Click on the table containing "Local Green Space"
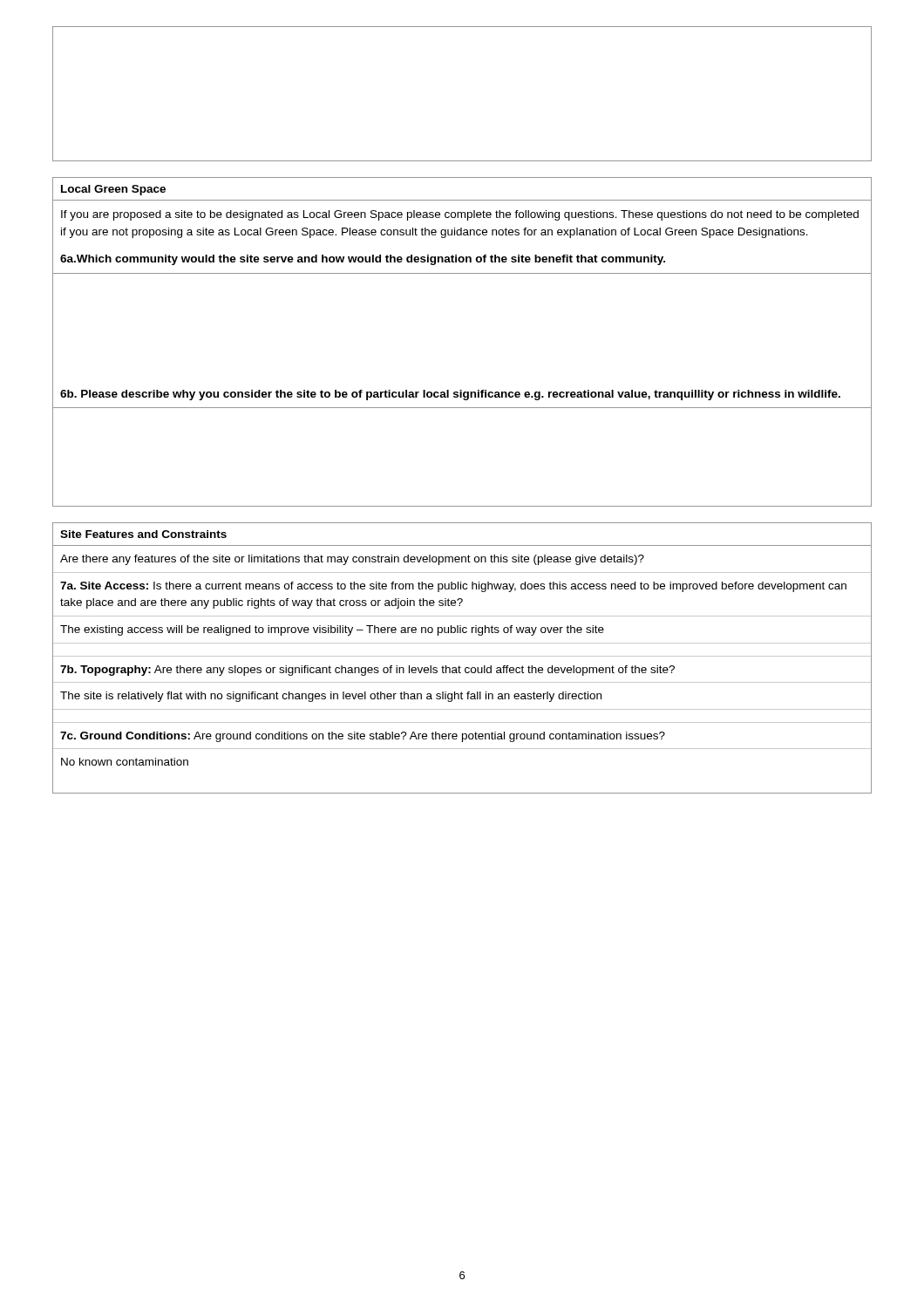 462,342
